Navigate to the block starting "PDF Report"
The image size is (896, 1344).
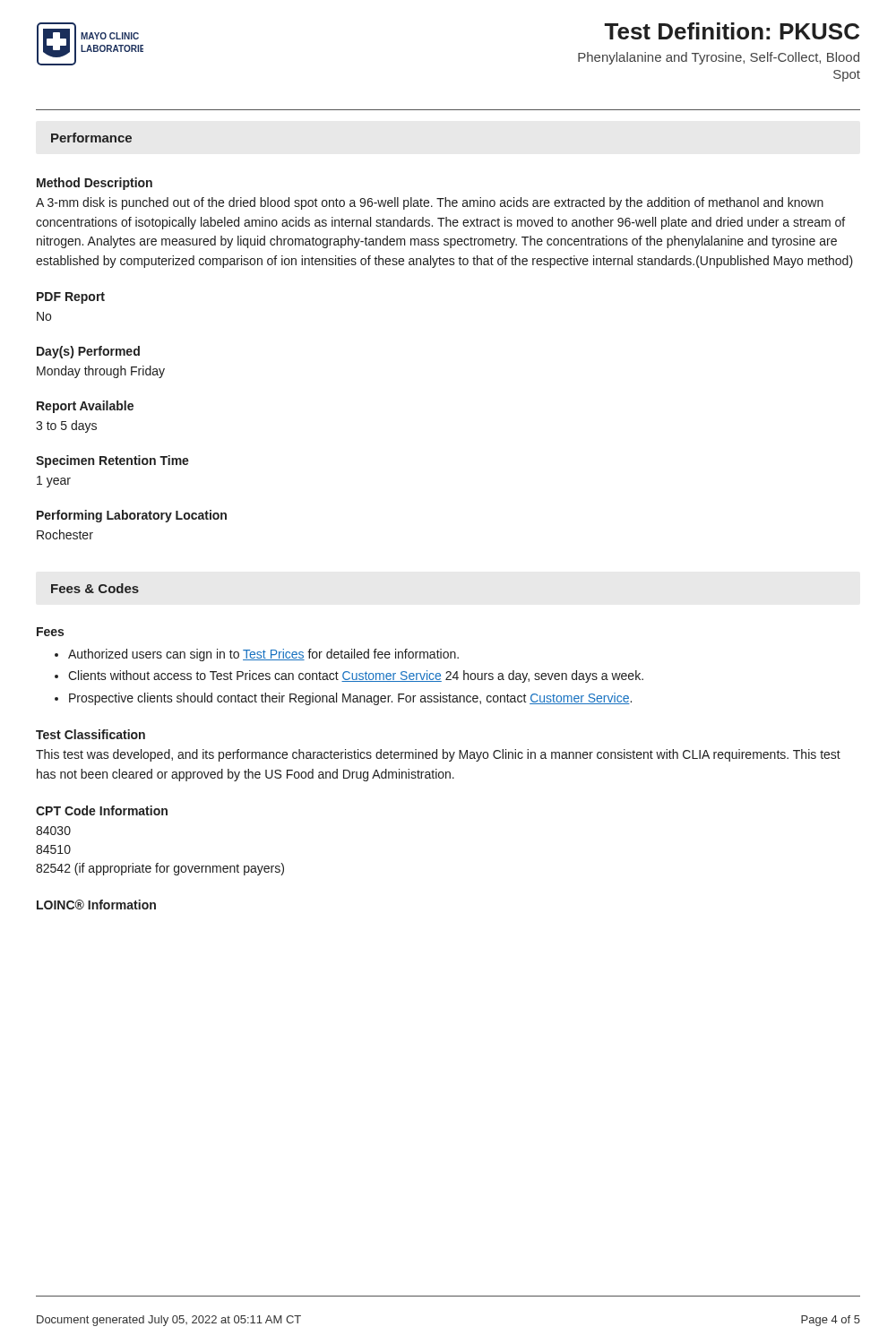tap(70, 296)
